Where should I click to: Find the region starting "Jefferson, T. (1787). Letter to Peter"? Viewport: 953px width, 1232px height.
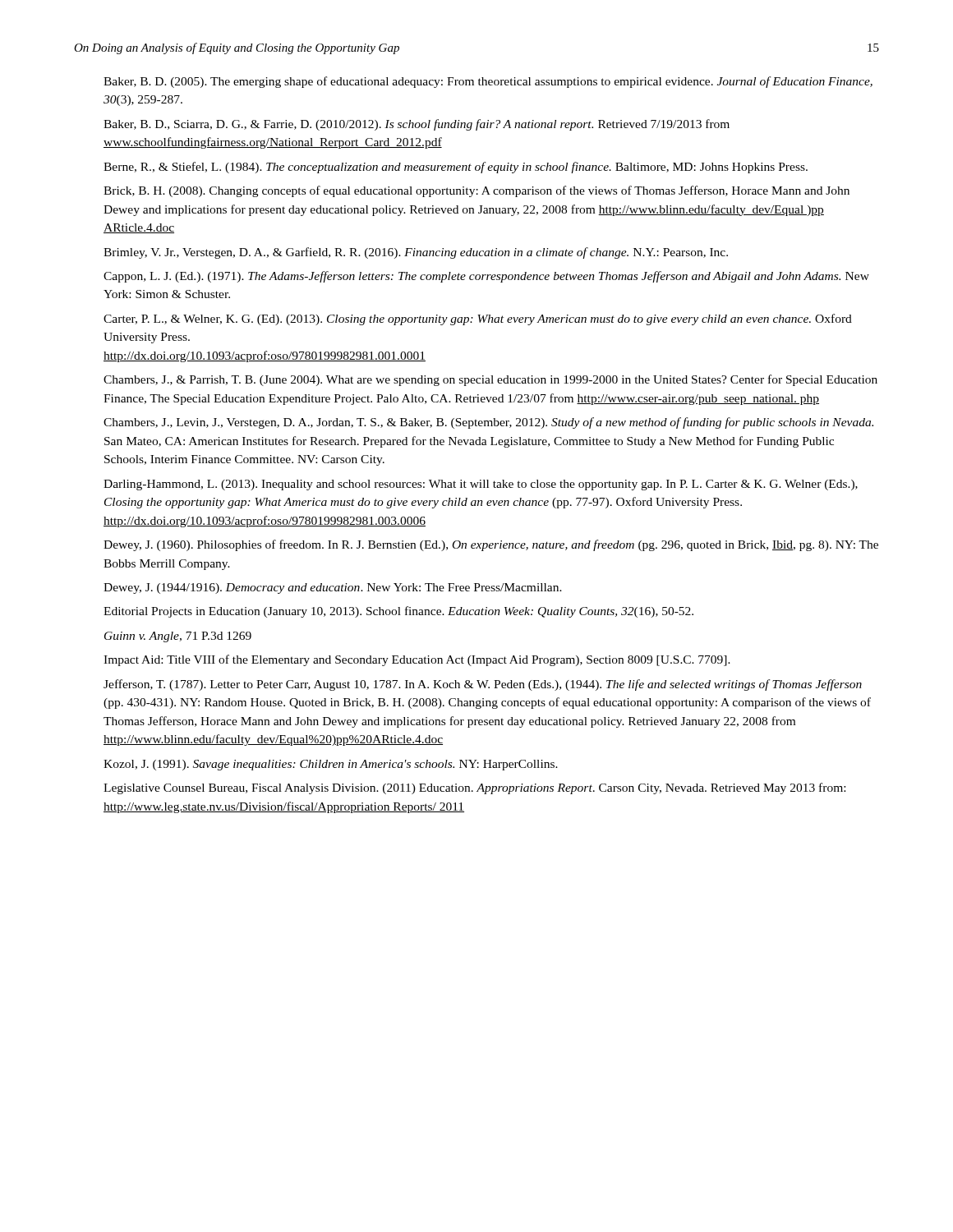pyautogui.click(x=476, y=712)
